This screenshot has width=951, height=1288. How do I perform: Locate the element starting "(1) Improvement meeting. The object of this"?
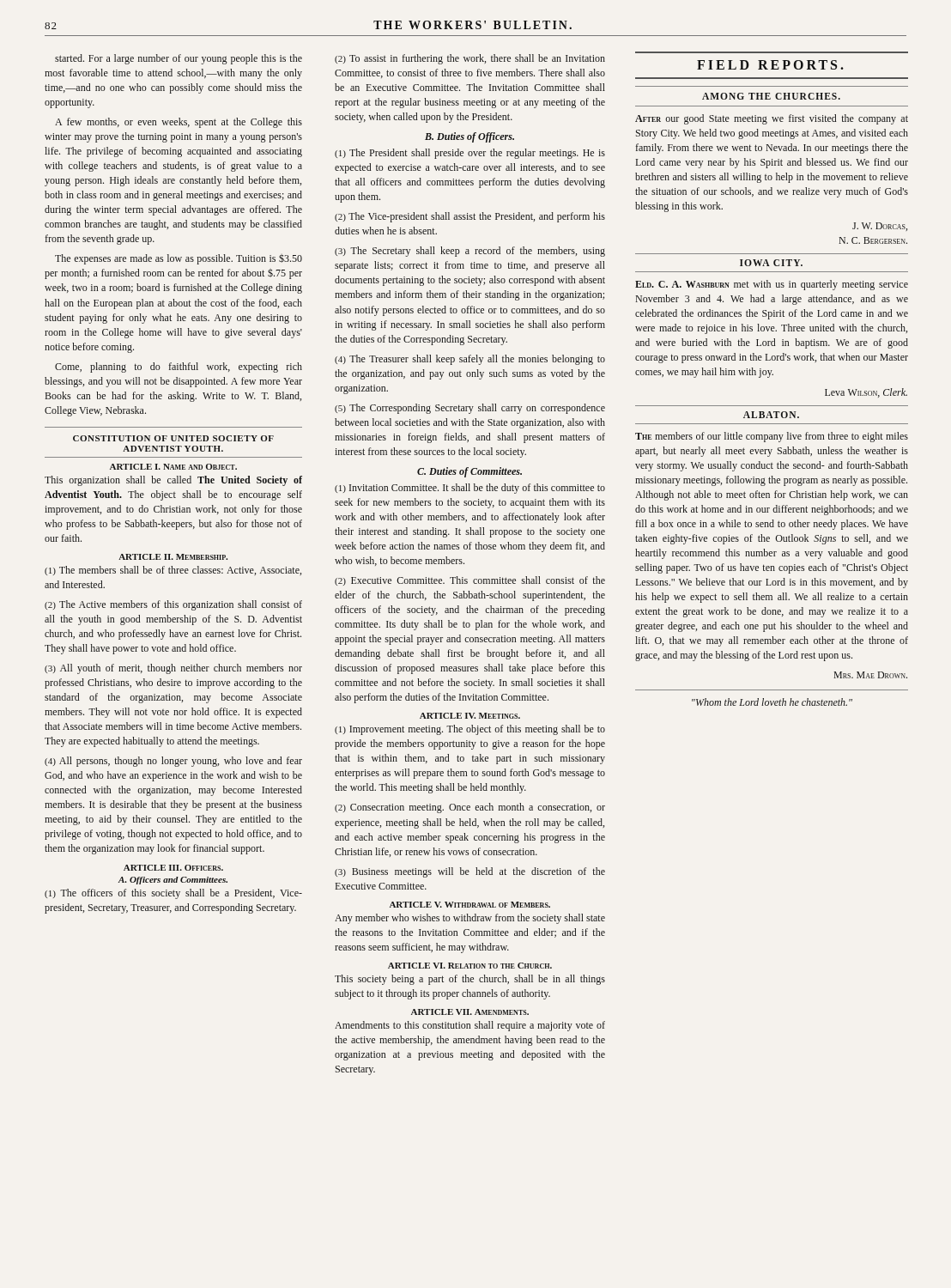tap(470, 808)
